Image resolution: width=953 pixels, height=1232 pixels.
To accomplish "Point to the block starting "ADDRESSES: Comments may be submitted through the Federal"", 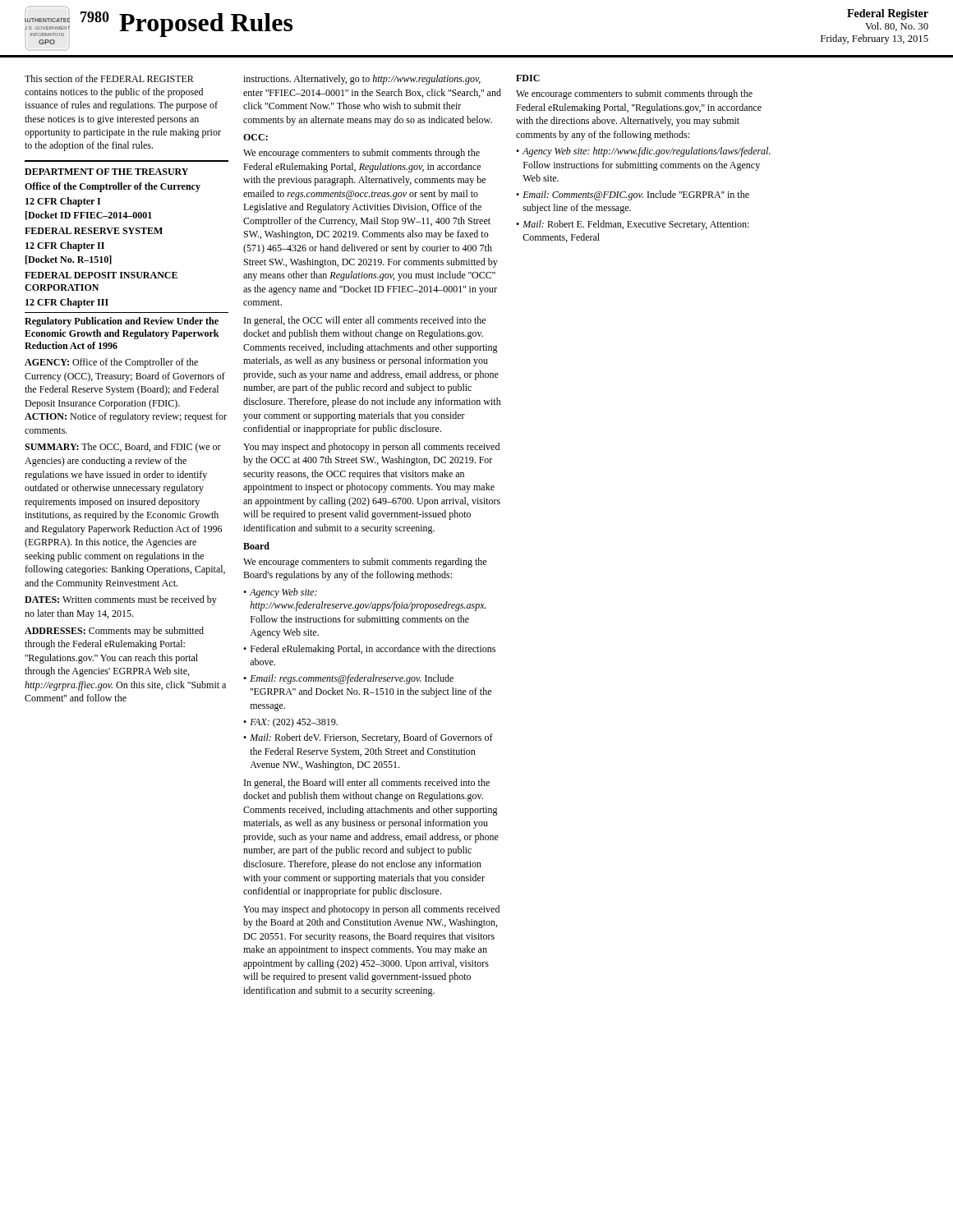I will (125, 664).
